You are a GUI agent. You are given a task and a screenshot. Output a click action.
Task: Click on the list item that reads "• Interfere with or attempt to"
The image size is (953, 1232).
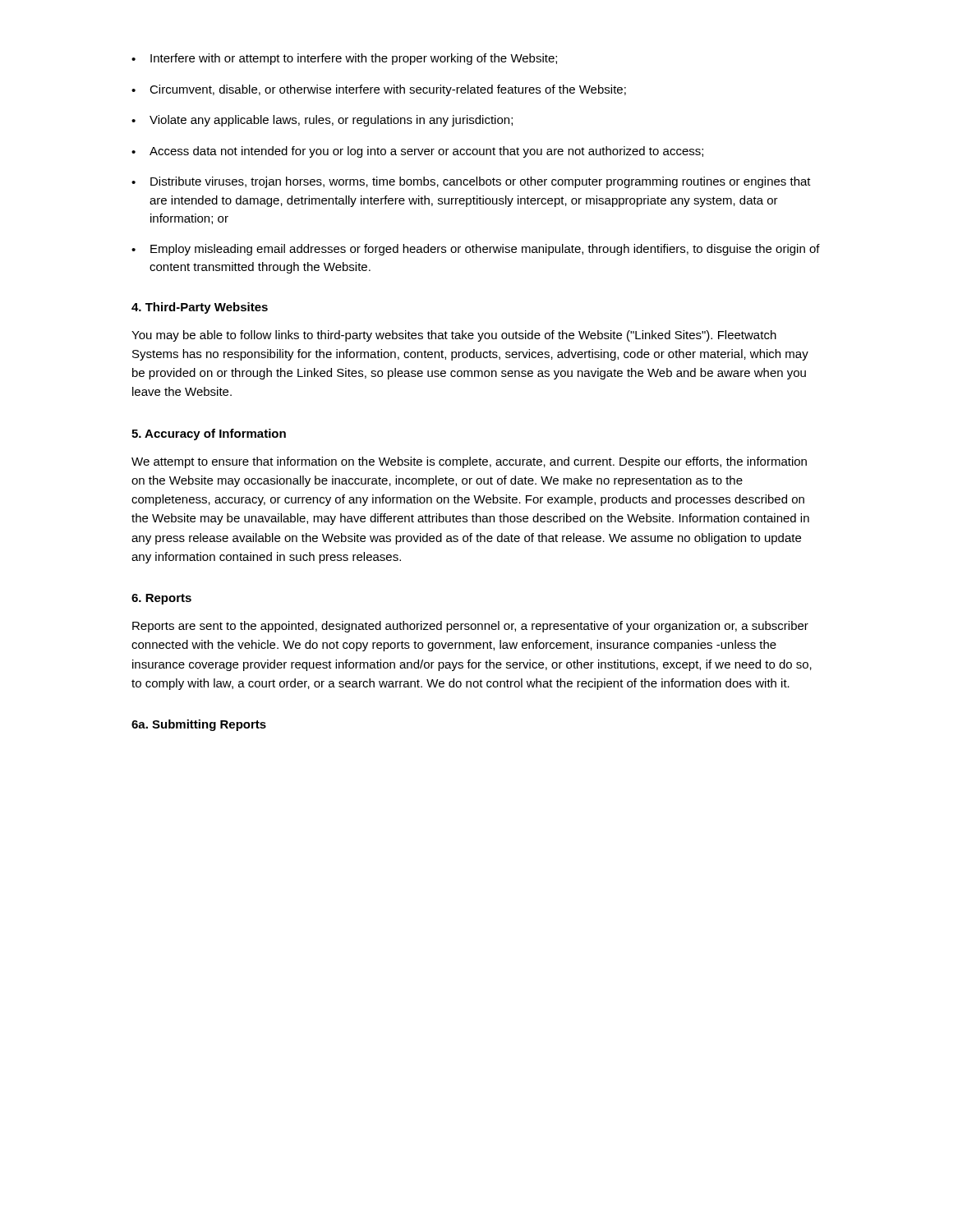pos(476,59)
